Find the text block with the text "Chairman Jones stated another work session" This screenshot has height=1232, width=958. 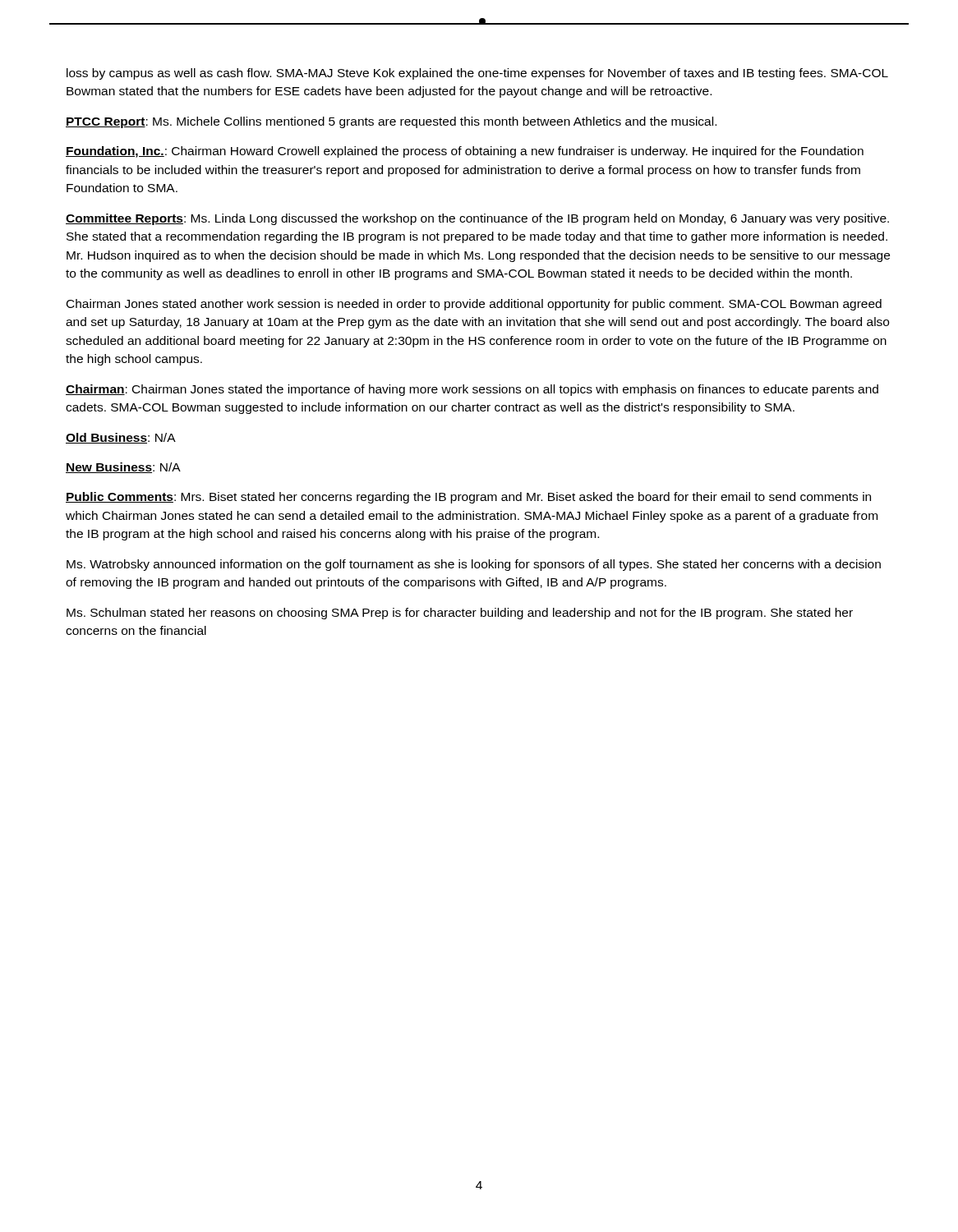click(479, 331)
